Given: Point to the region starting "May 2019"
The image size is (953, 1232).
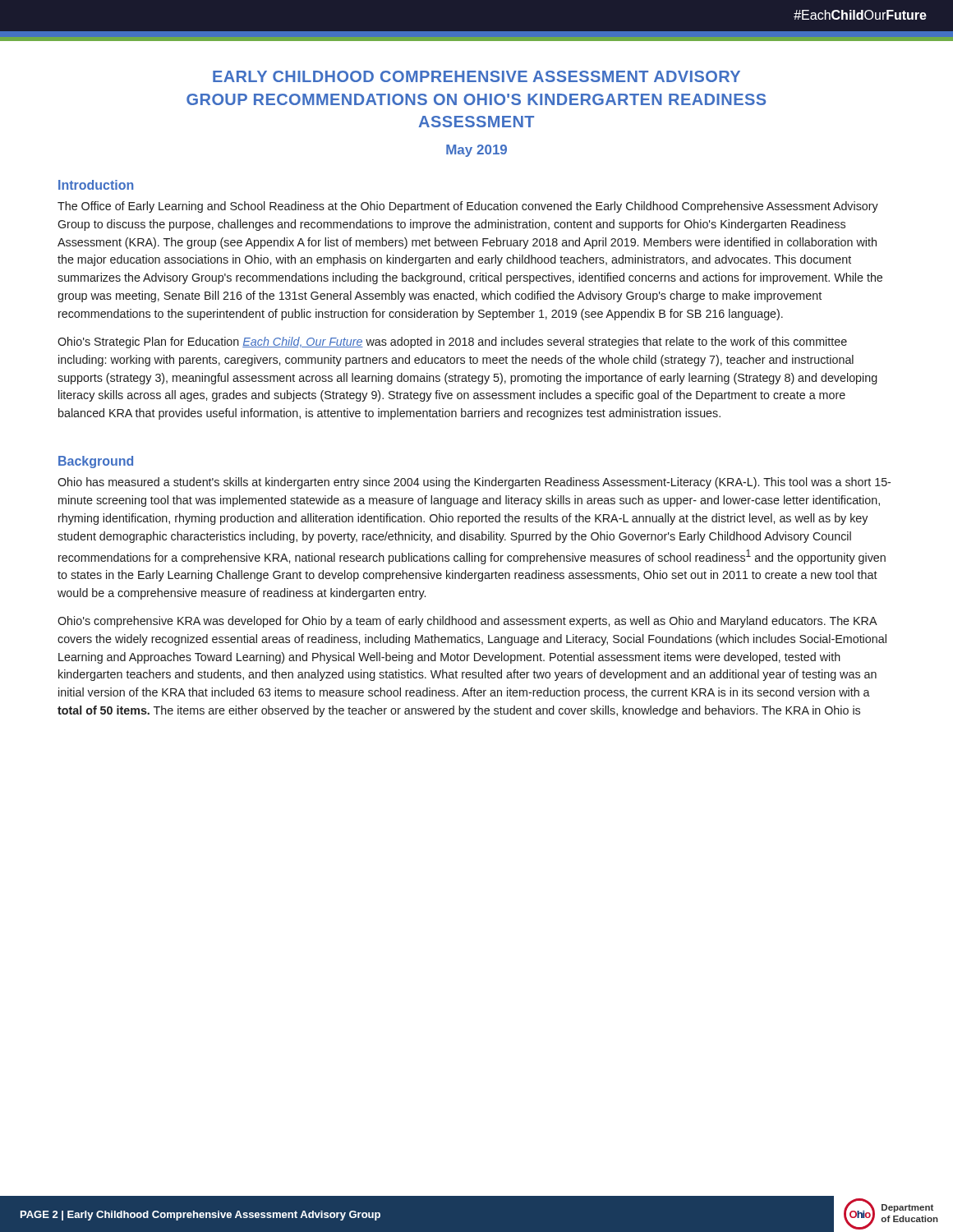Looking at the screenshot, I should 476,150.
